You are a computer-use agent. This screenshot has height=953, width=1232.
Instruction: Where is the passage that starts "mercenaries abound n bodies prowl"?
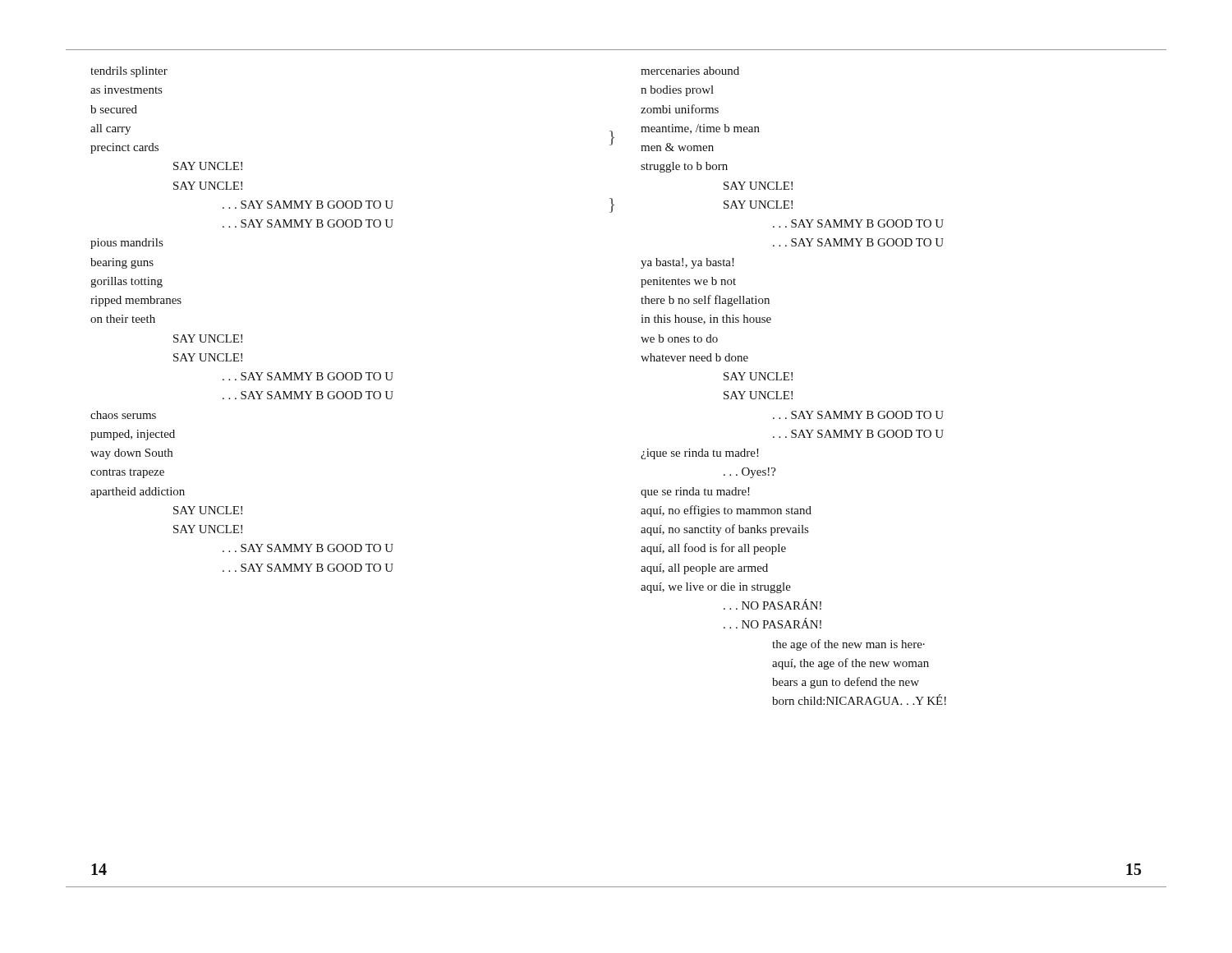pos(690,71)
